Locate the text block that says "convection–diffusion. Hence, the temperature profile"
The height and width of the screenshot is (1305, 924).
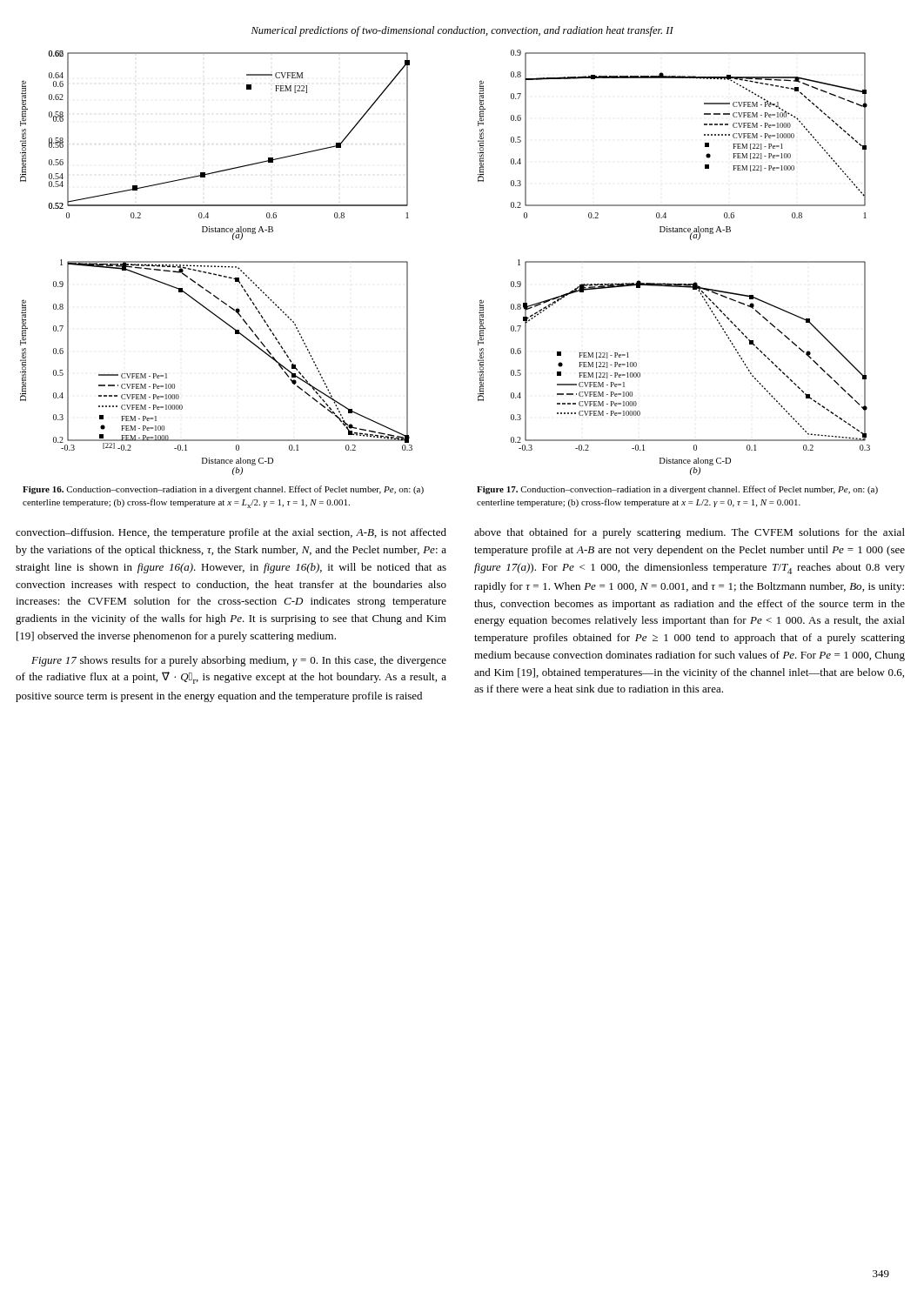click(231, 614)
